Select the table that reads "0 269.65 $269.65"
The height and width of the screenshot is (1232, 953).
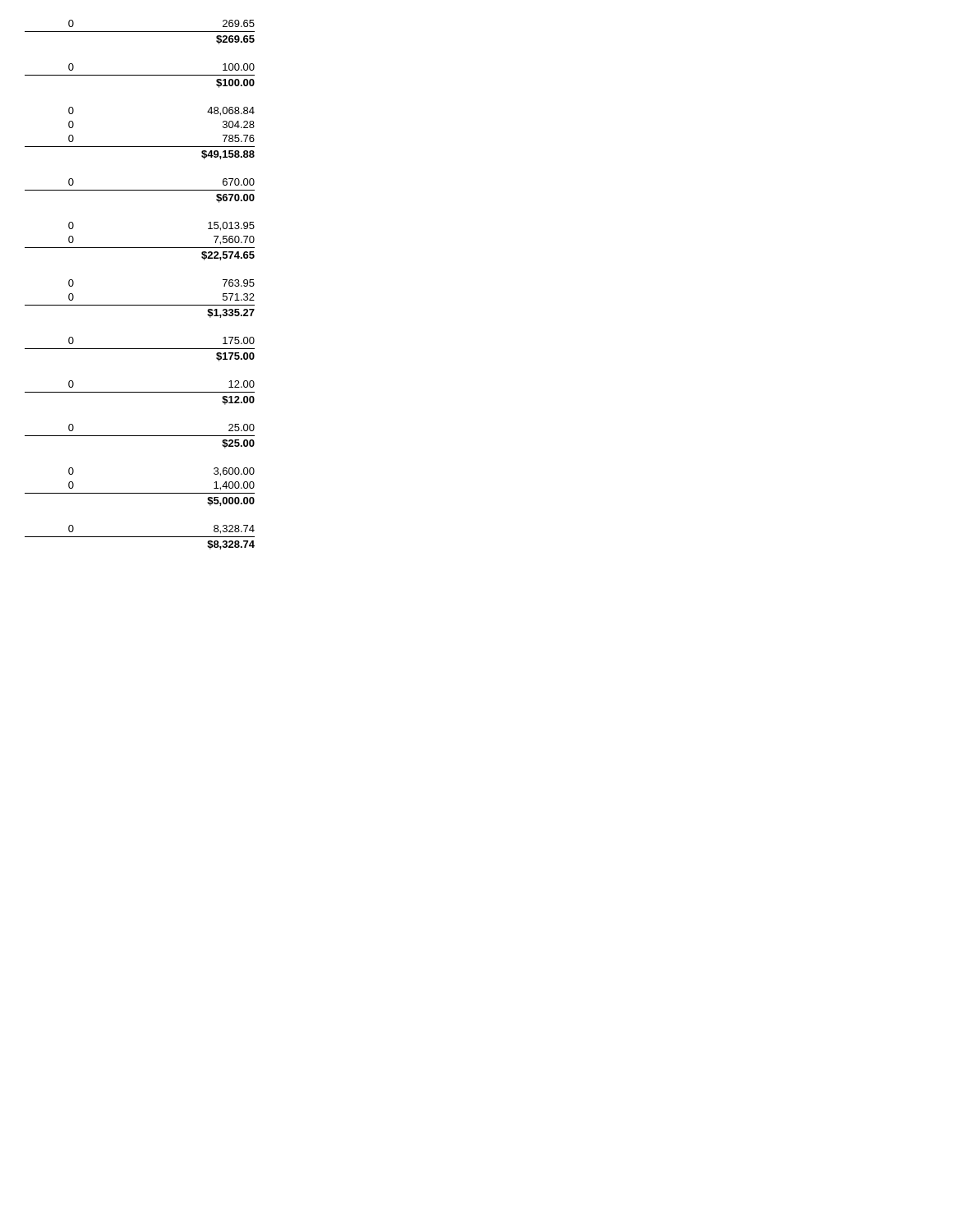(140, 31)
